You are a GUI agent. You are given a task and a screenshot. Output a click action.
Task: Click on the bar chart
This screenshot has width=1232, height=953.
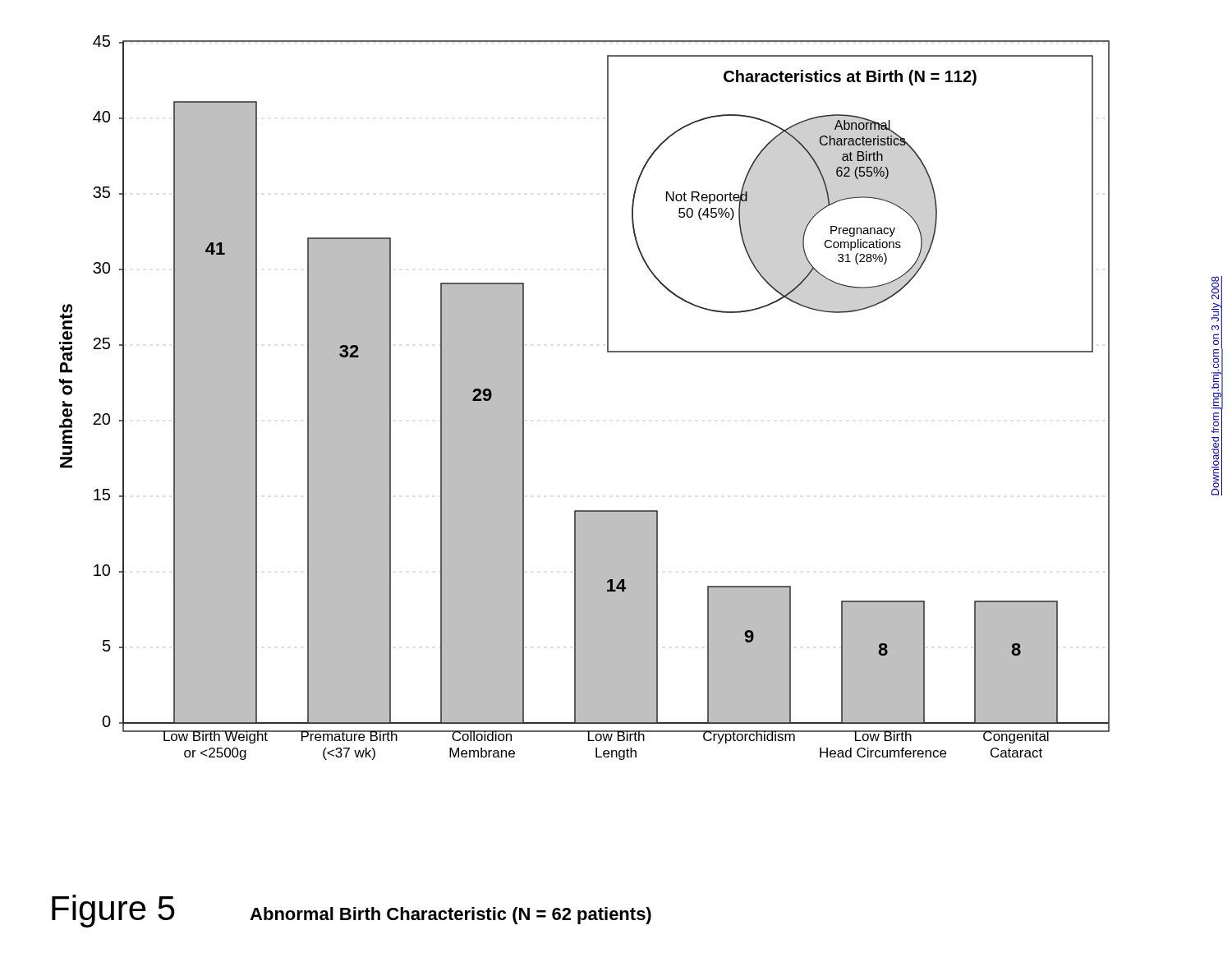(x=600, y=435)
